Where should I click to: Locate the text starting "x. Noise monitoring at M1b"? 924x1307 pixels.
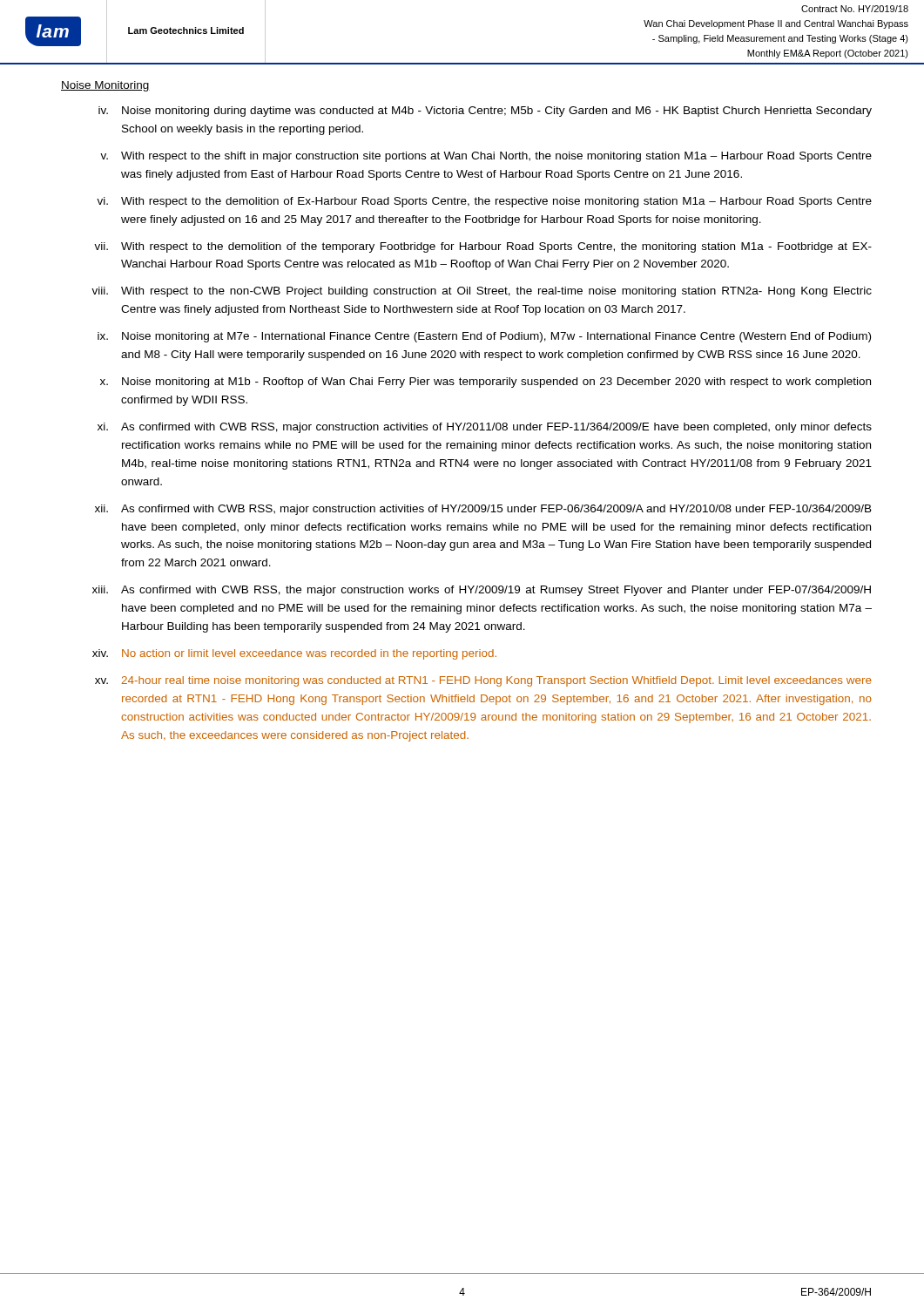[466, 391]
